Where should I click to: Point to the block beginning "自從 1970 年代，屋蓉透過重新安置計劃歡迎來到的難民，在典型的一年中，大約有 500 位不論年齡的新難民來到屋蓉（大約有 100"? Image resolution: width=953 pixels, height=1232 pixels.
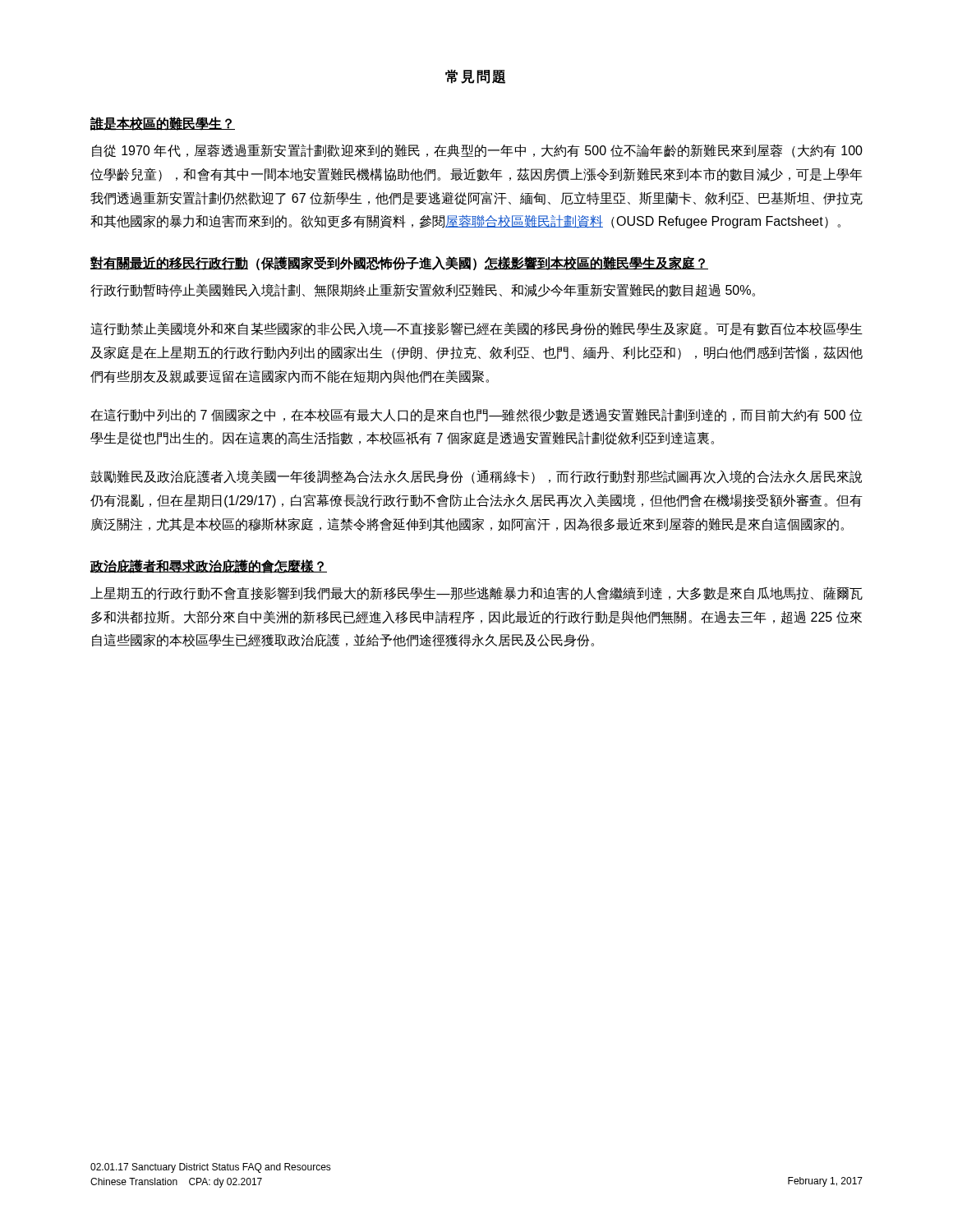(476, 186)
